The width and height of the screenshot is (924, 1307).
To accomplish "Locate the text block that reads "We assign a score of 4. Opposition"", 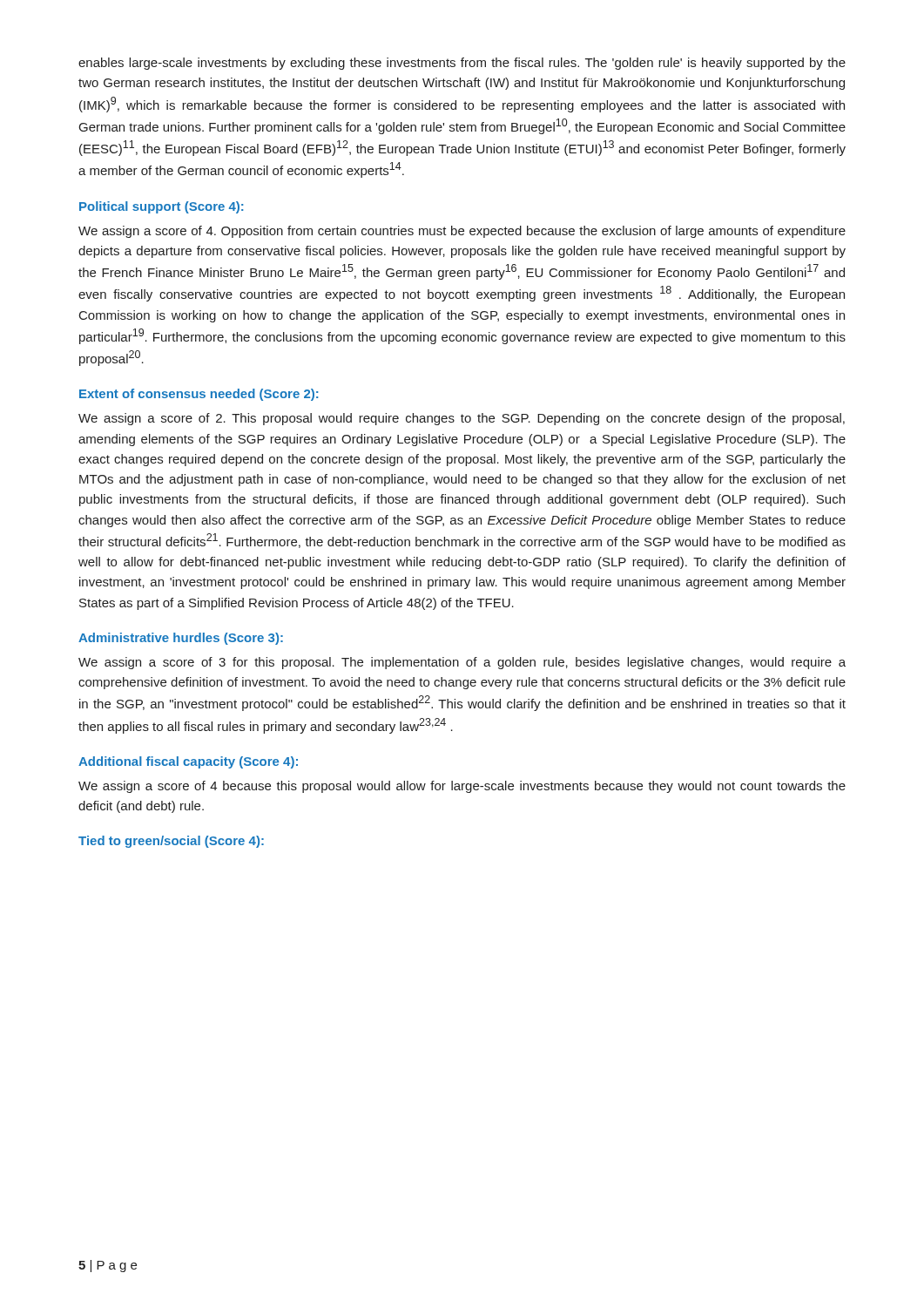I will [462, 294].
